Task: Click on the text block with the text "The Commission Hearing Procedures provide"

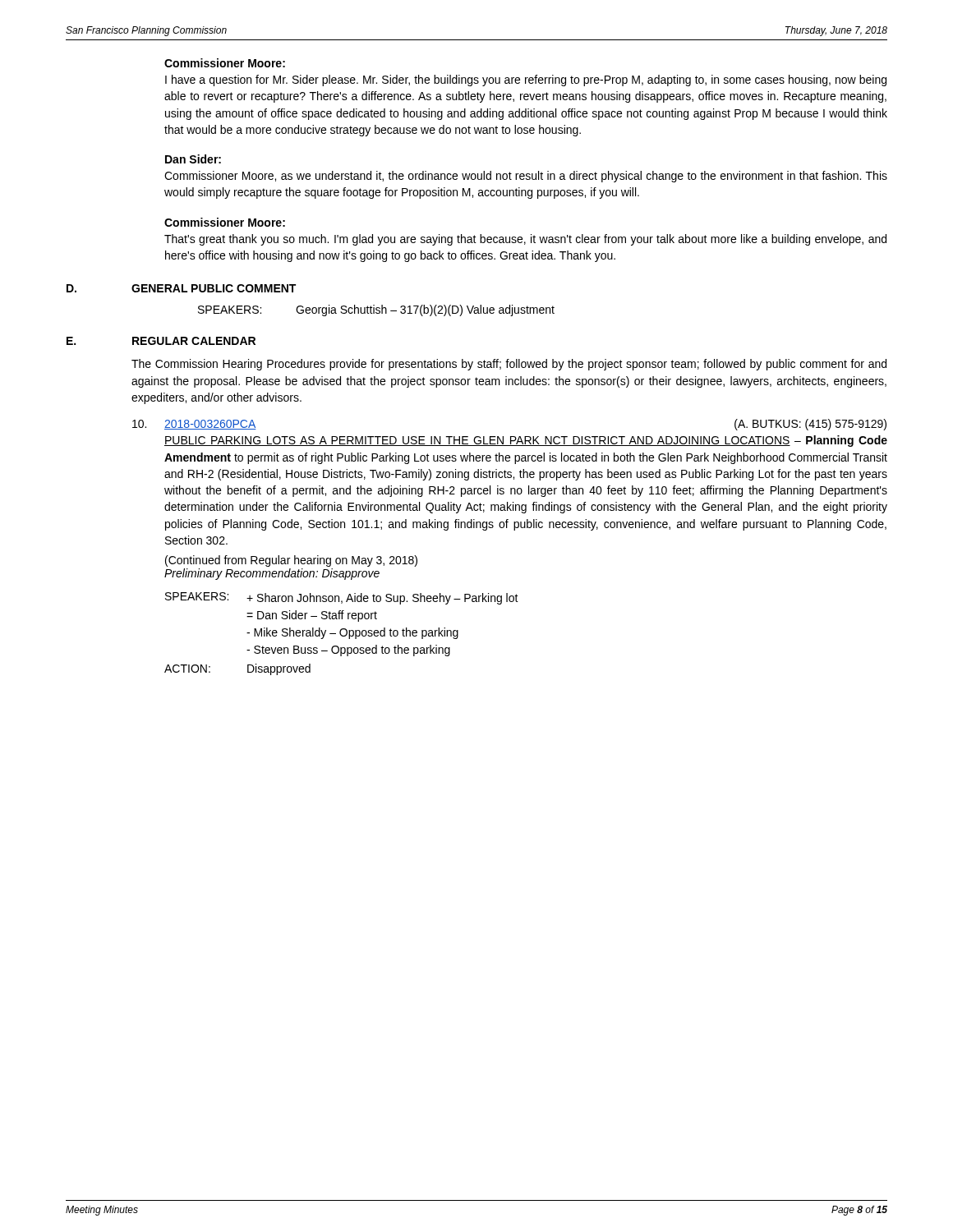Action: coord(509,381)
